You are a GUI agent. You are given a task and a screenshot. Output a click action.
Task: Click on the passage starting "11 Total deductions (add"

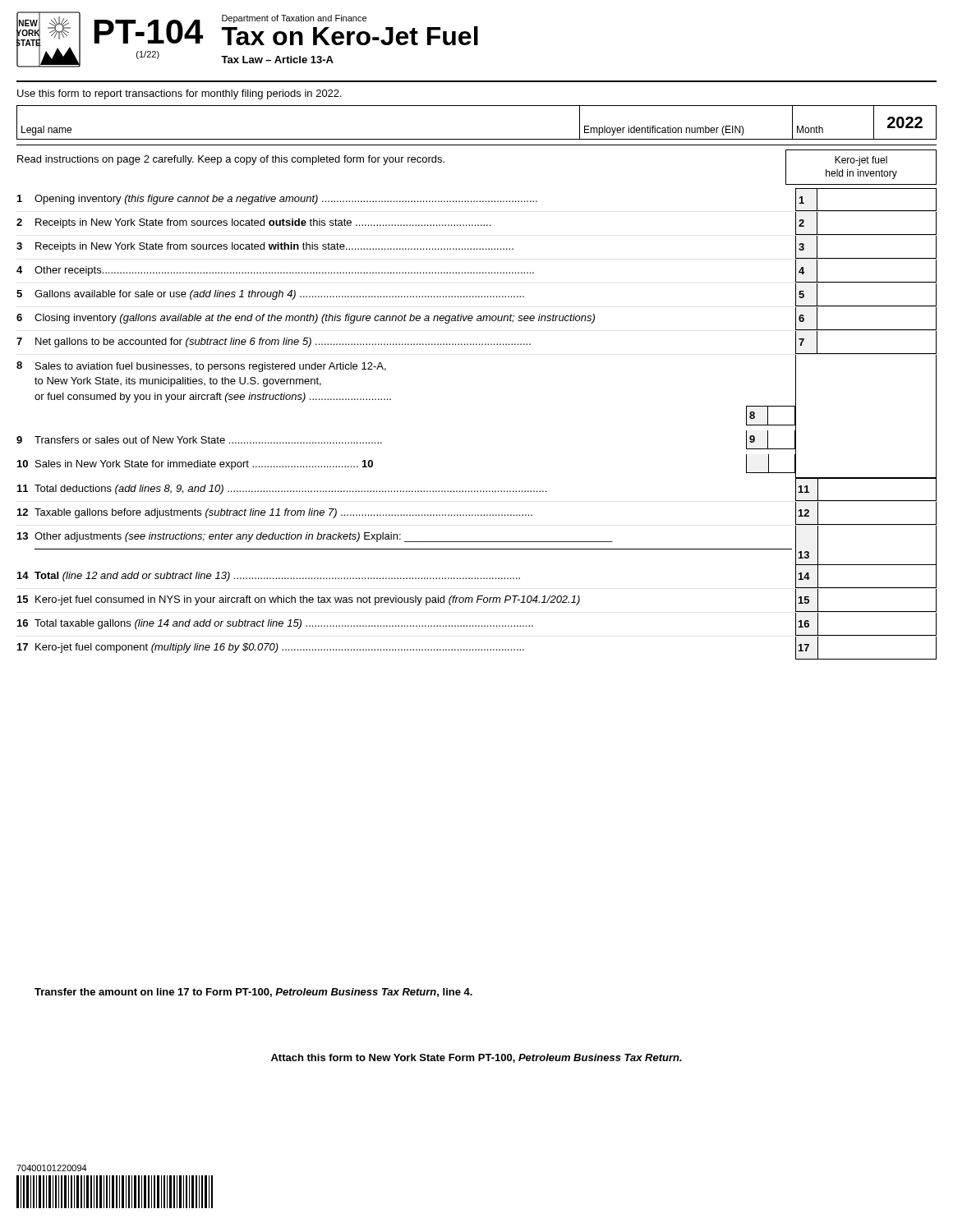coord(476,489)
